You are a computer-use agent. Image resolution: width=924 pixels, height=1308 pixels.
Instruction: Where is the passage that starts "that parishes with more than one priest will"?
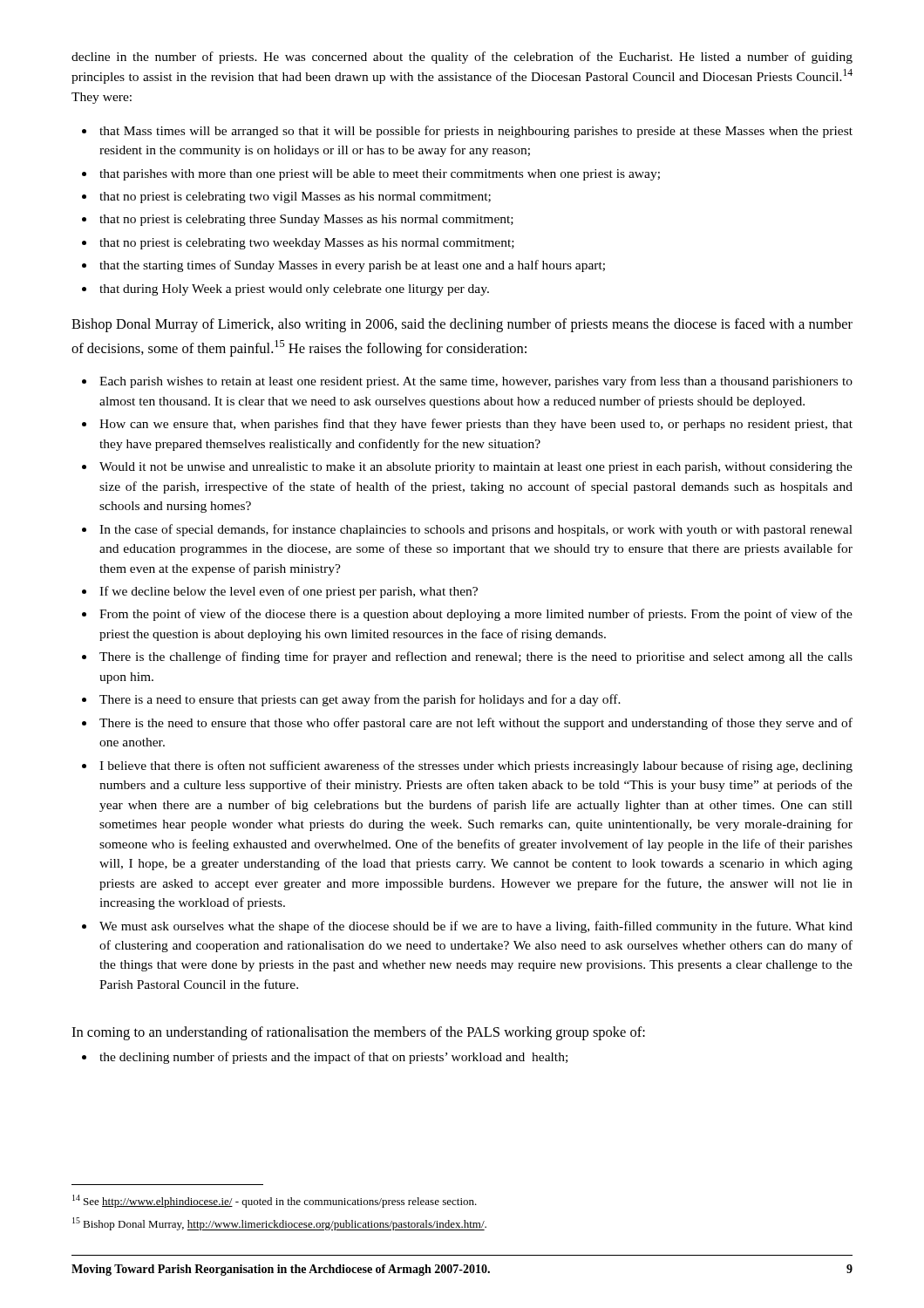click(380, 173)
